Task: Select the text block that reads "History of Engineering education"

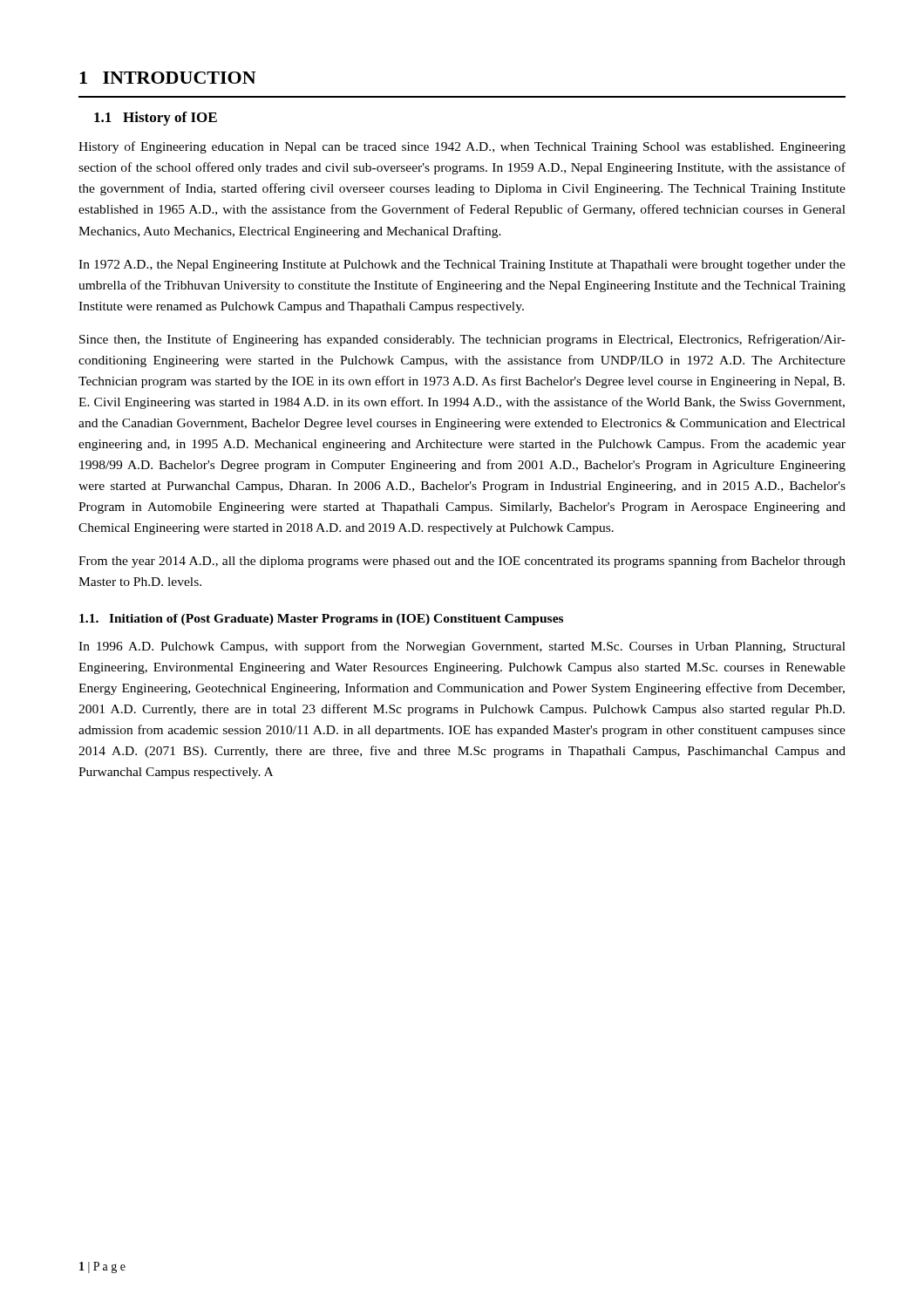Action: click(x=462, y=189)
